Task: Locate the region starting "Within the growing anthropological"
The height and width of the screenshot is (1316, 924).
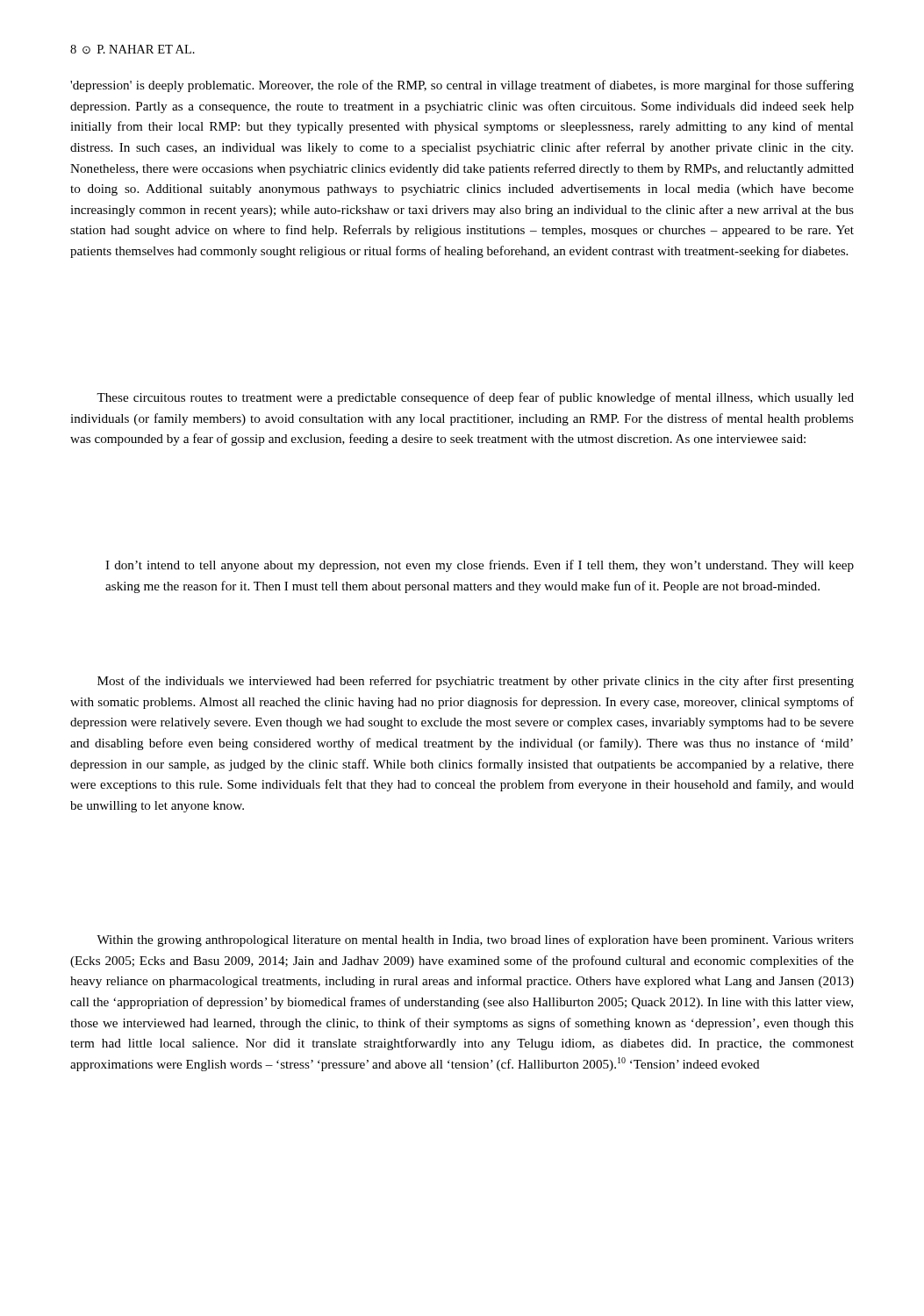Action: pos(462,1002)
